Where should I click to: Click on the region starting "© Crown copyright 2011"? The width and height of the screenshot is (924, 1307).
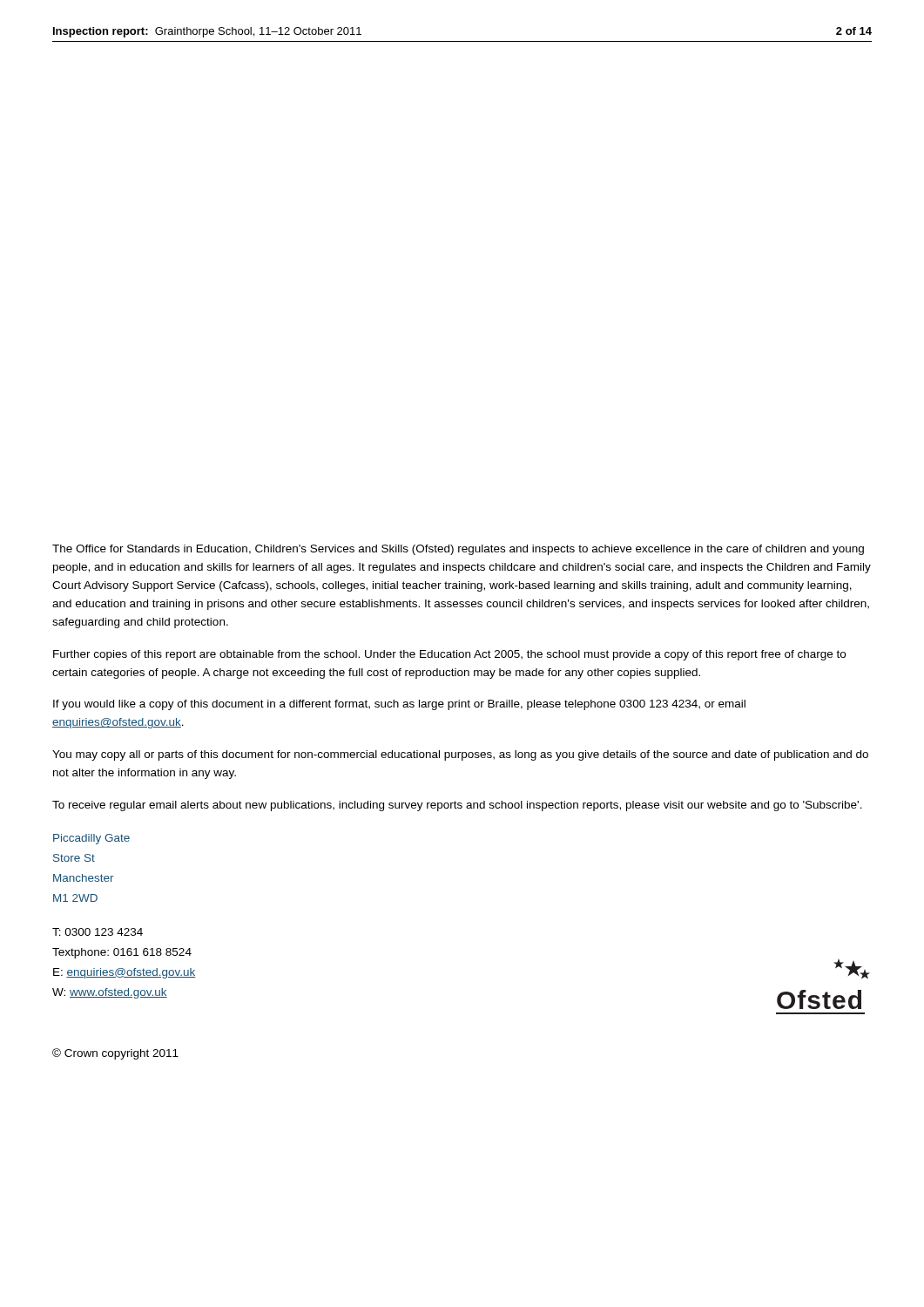[115, 1053]
